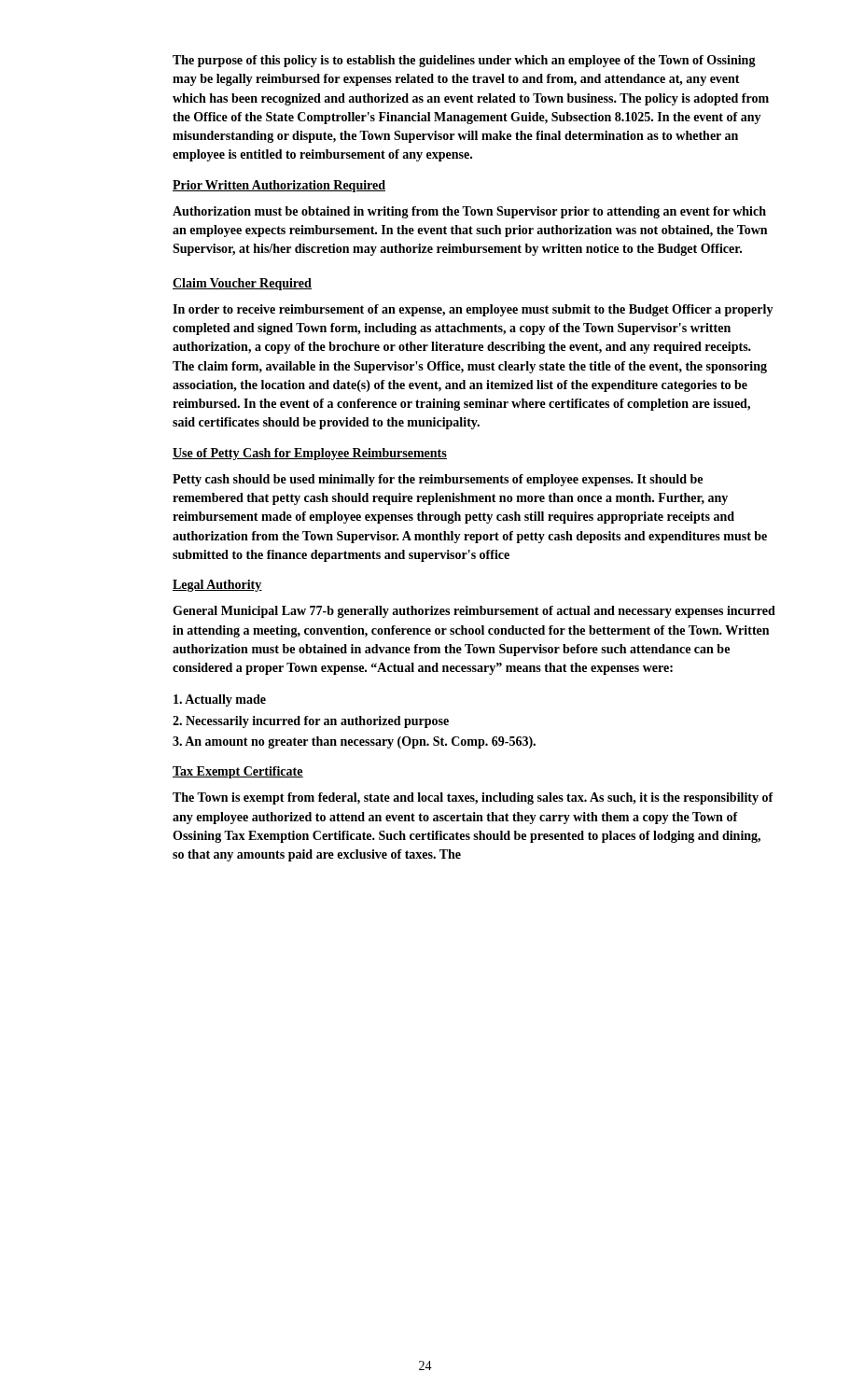This screenshot has height=1400, width=850.
Task: Select the block starting "In order to receive reimbursement of an"
Action: point(473,366)
